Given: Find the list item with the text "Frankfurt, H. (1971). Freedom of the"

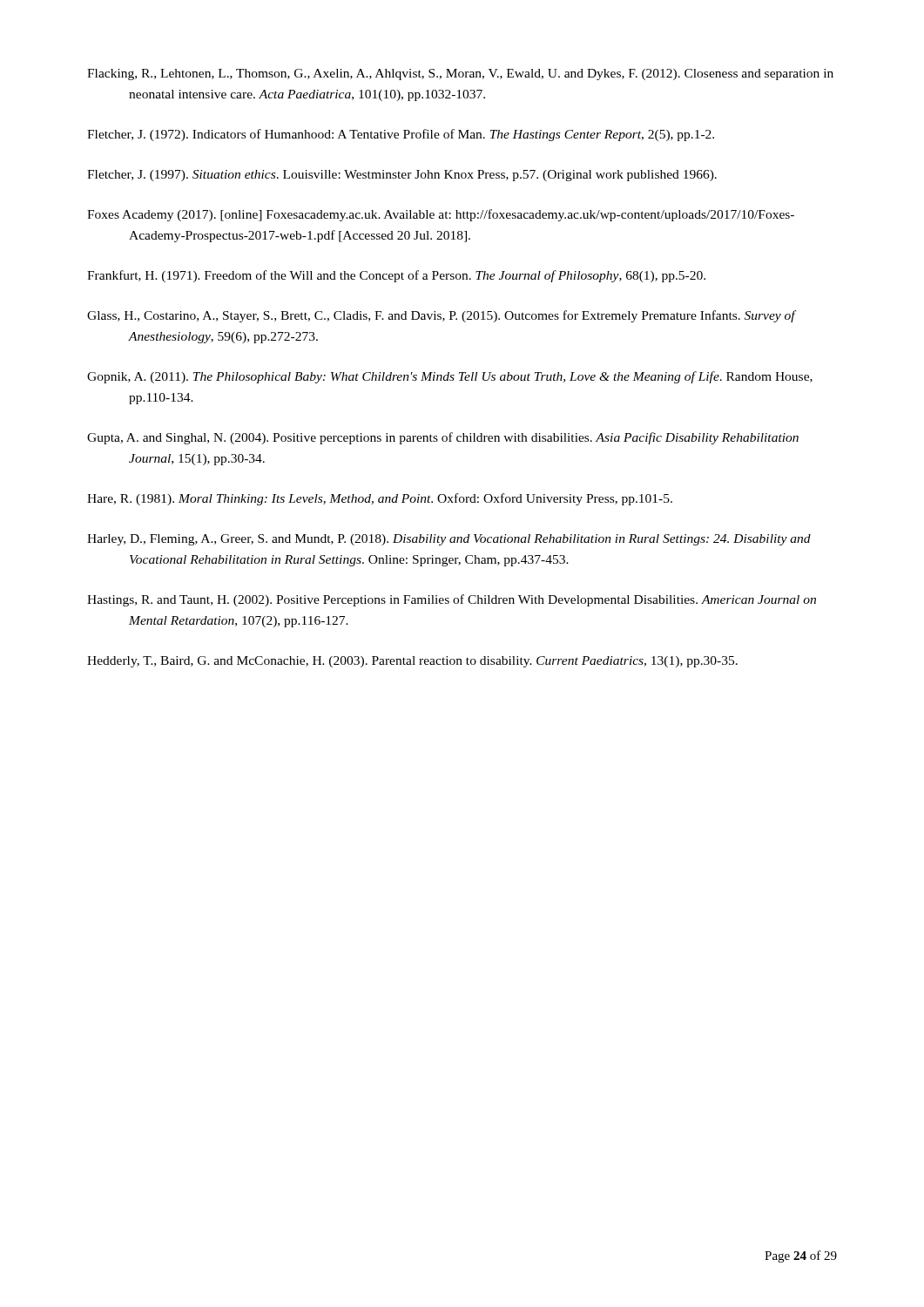Looking at the screenshot, I should click(x=397, y=275).
